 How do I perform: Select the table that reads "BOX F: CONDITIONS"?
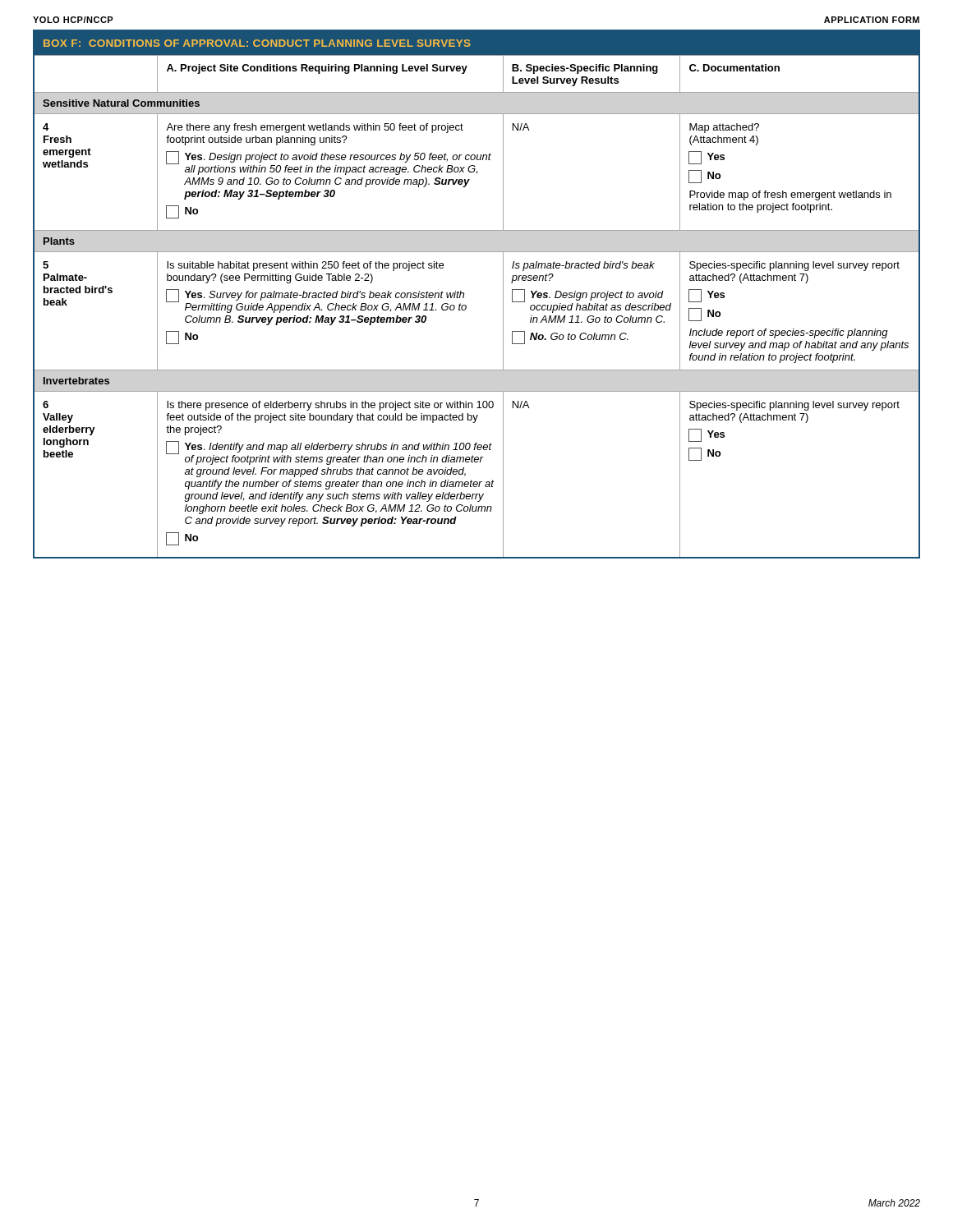tap(476, 294)
